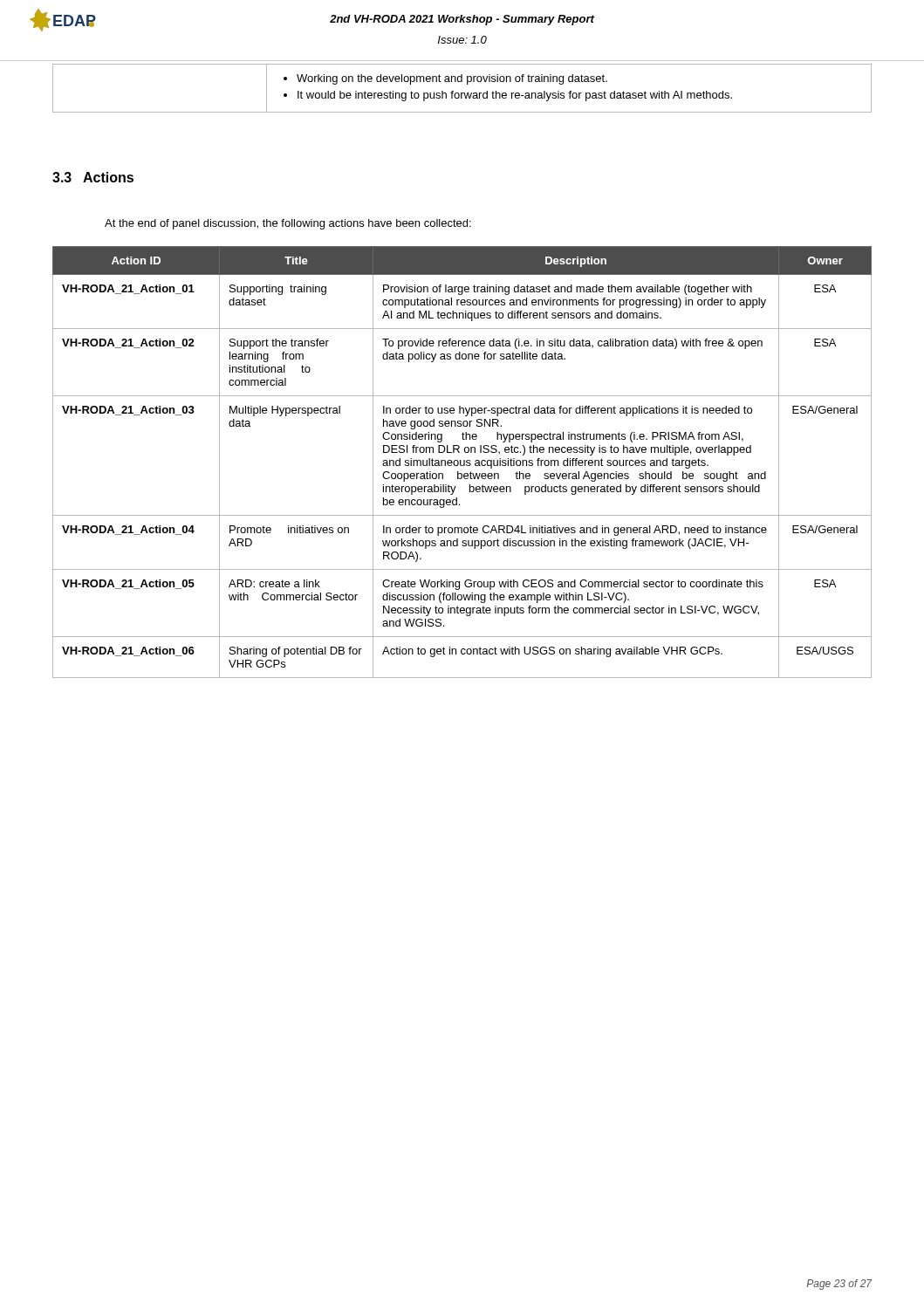Viewport: 924px width, 1309px height.
Task: Find the table that mentions "Working on the development"
Action: pyautogui.click(x=462, y=88)
